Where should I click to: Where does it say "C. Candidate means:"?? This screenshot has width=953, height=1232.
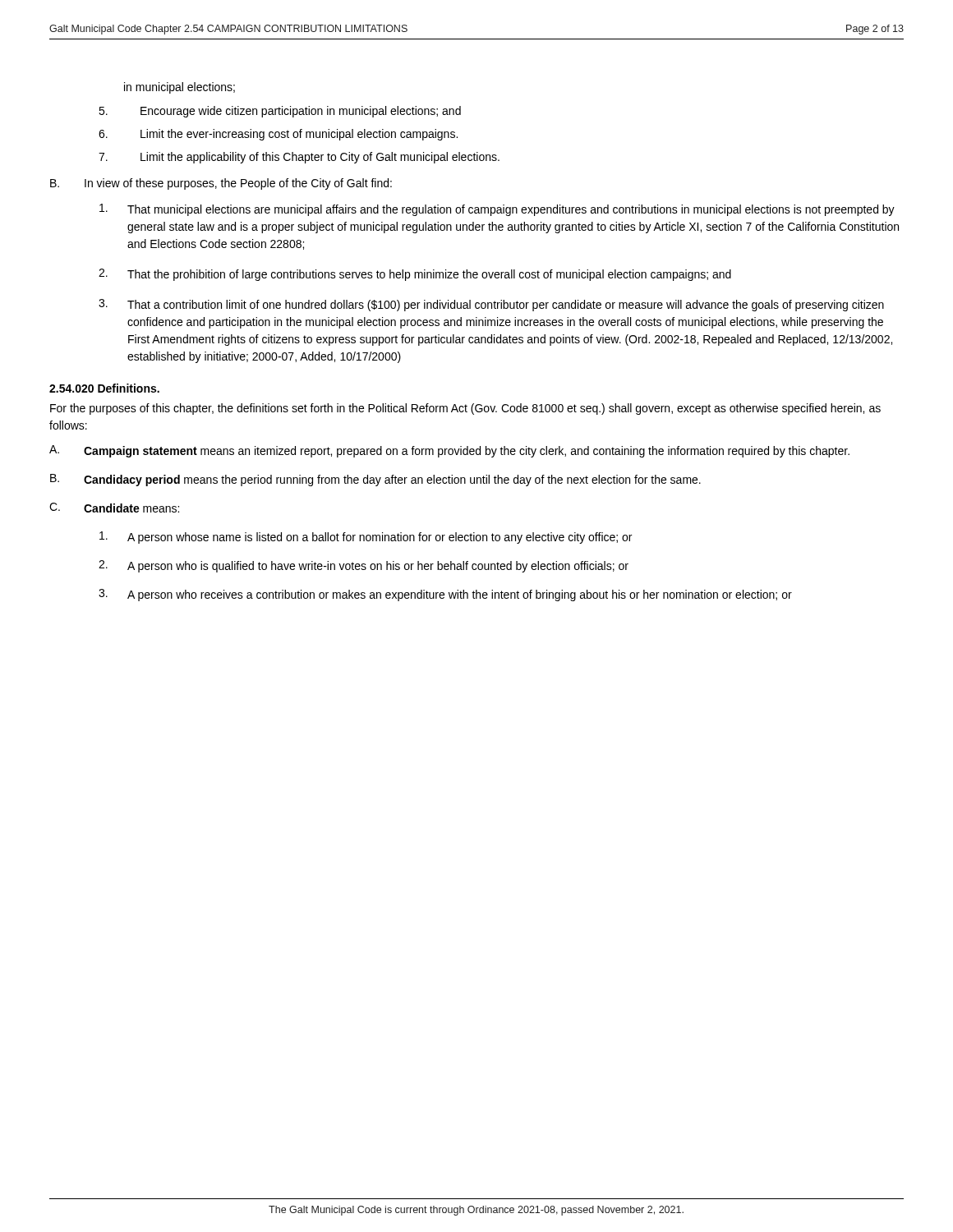point(114,508)
